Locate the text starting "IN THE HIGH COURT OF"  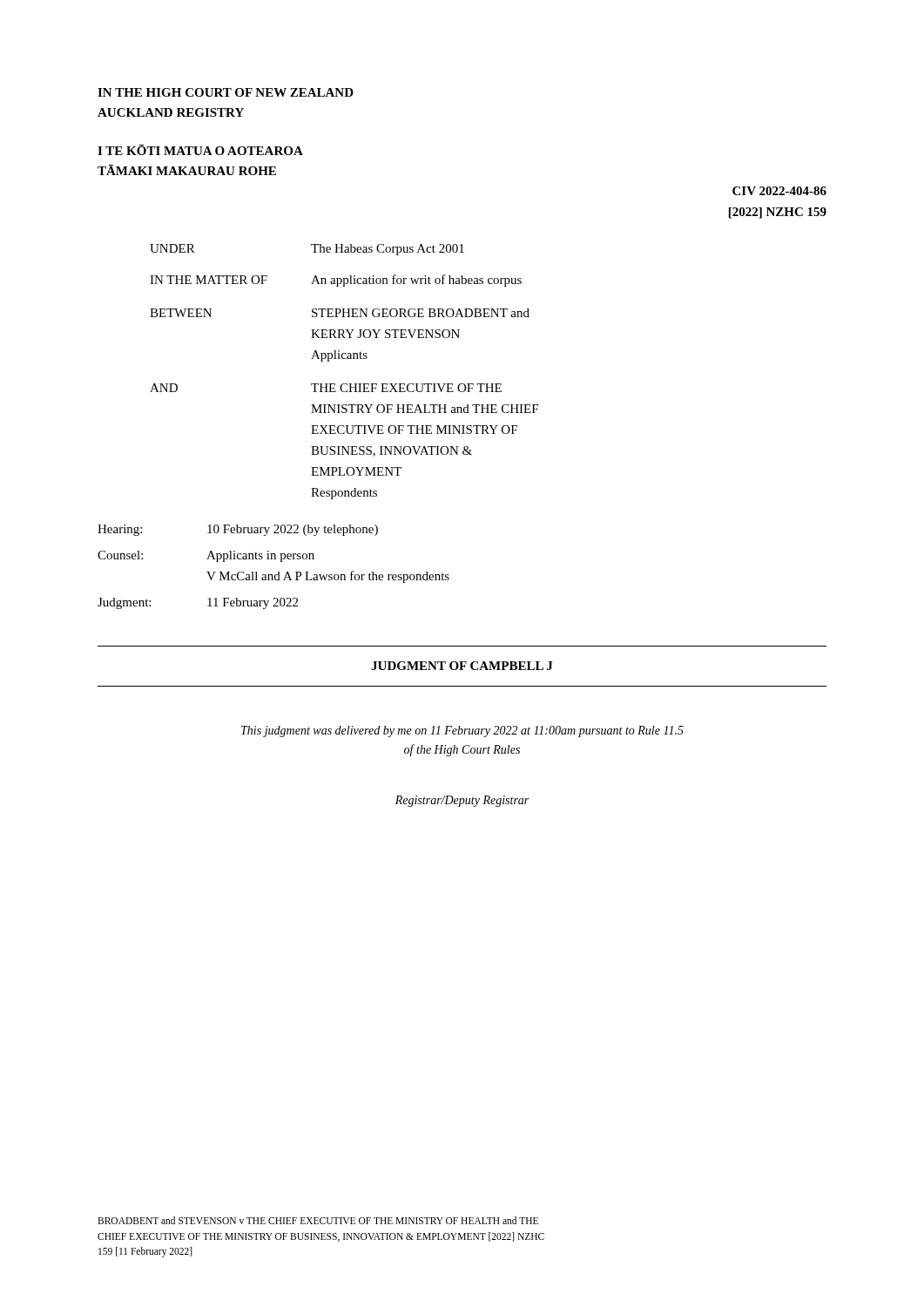pyautogui.click(x=226, y=102)
